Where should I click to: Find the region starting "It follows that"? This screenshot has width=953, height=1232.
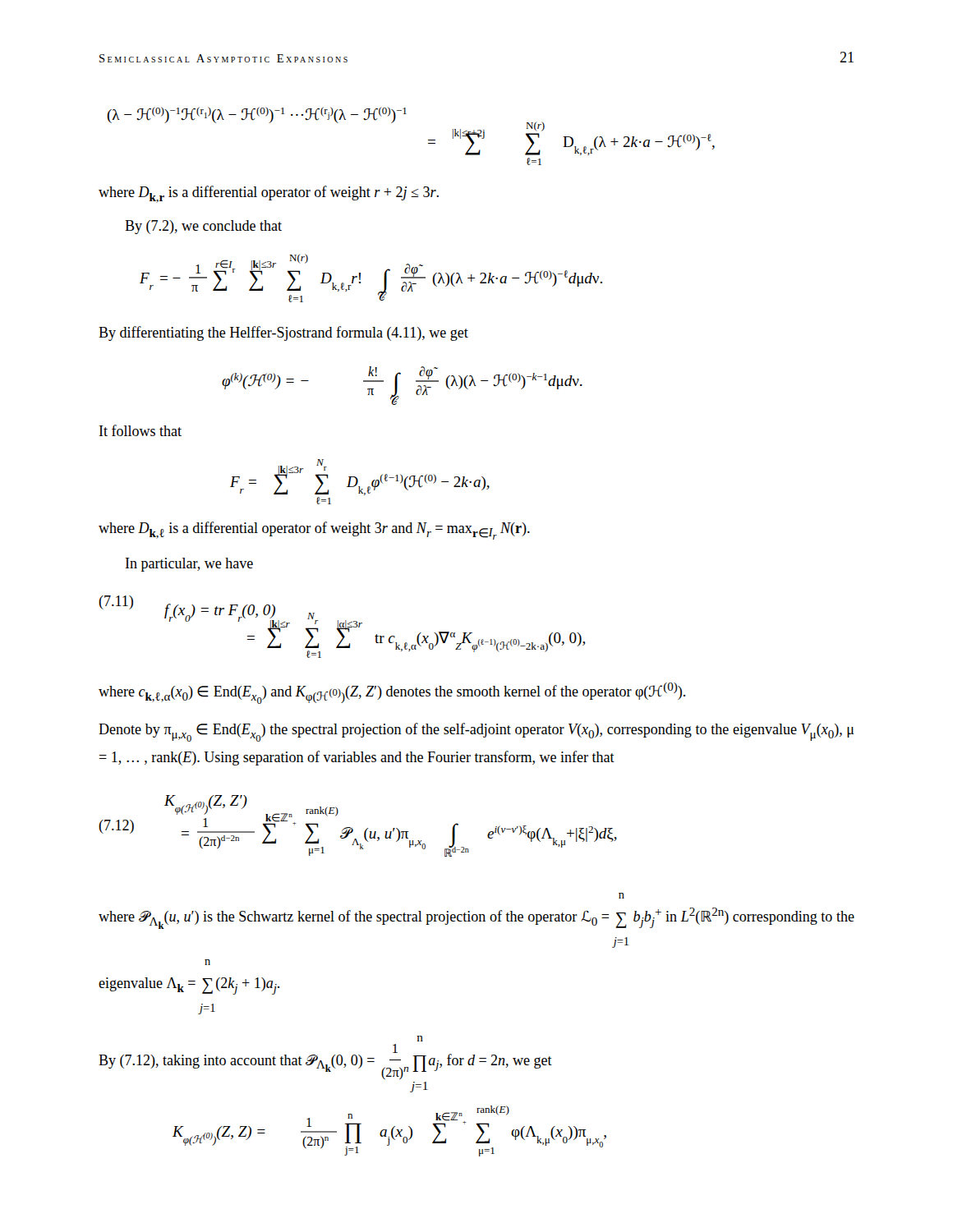click(140, 431)
